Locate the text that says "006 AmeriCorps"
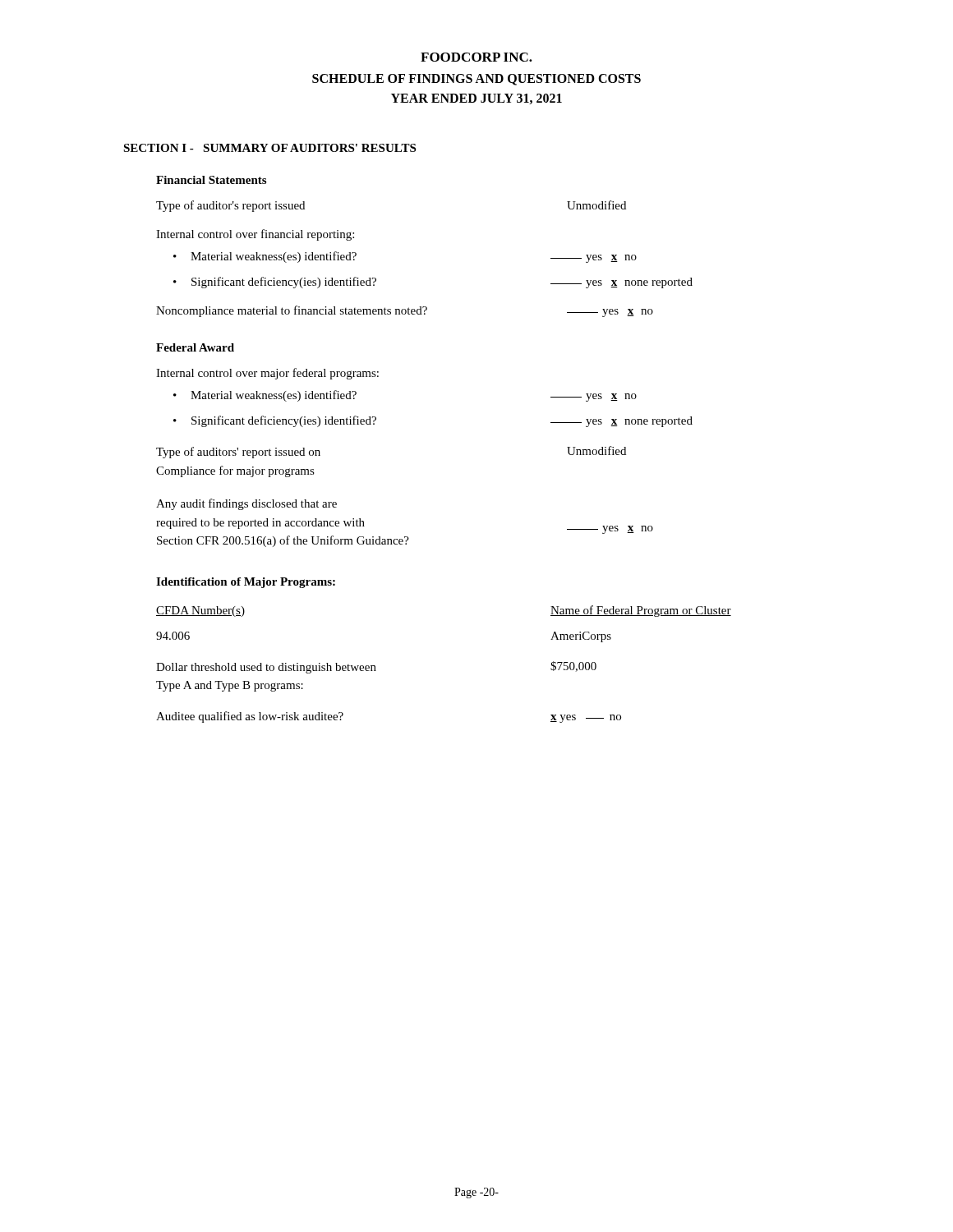 coord(173,637)
